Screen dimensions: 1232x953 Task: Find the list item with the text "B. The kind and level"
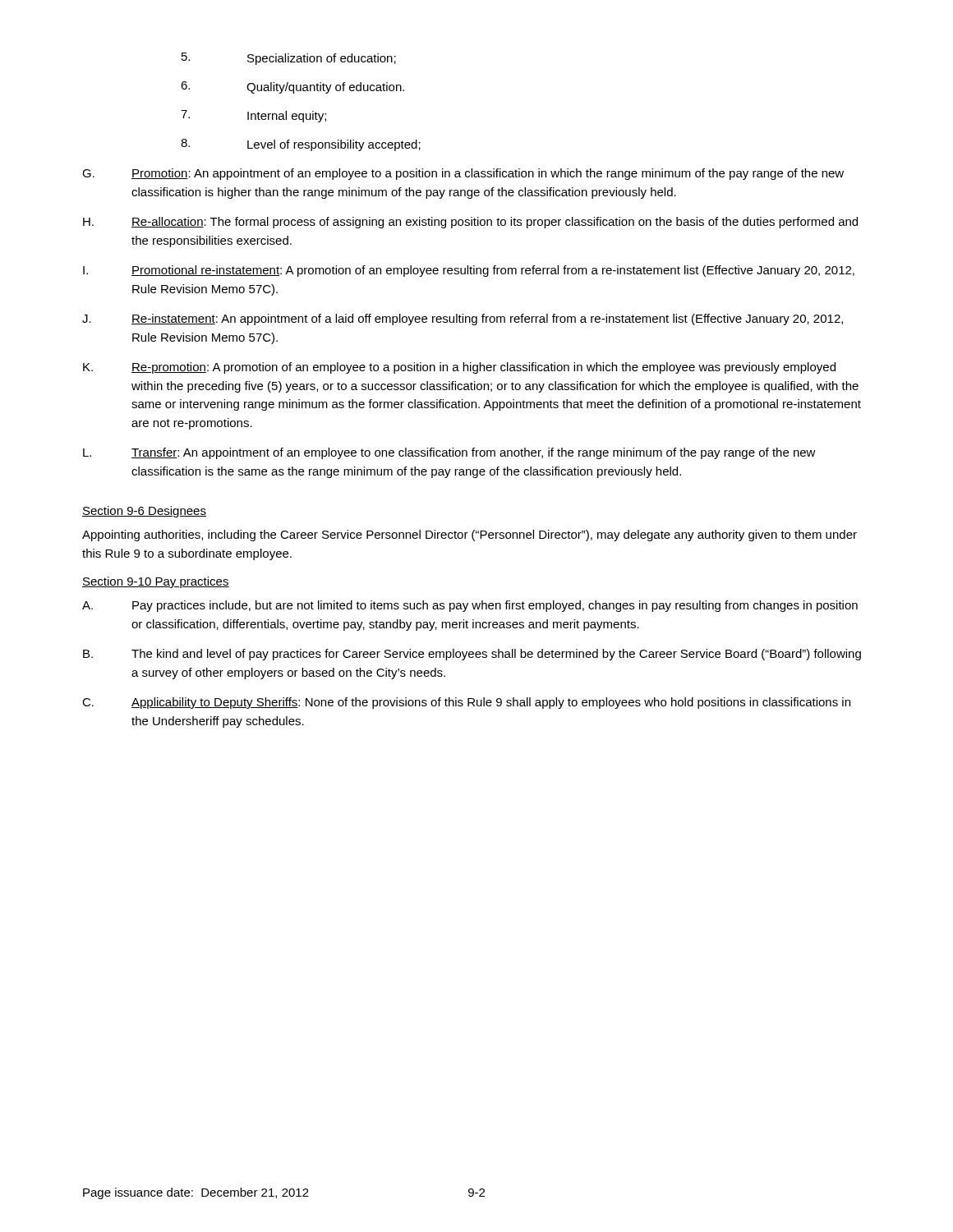click(x=476, y=663)
